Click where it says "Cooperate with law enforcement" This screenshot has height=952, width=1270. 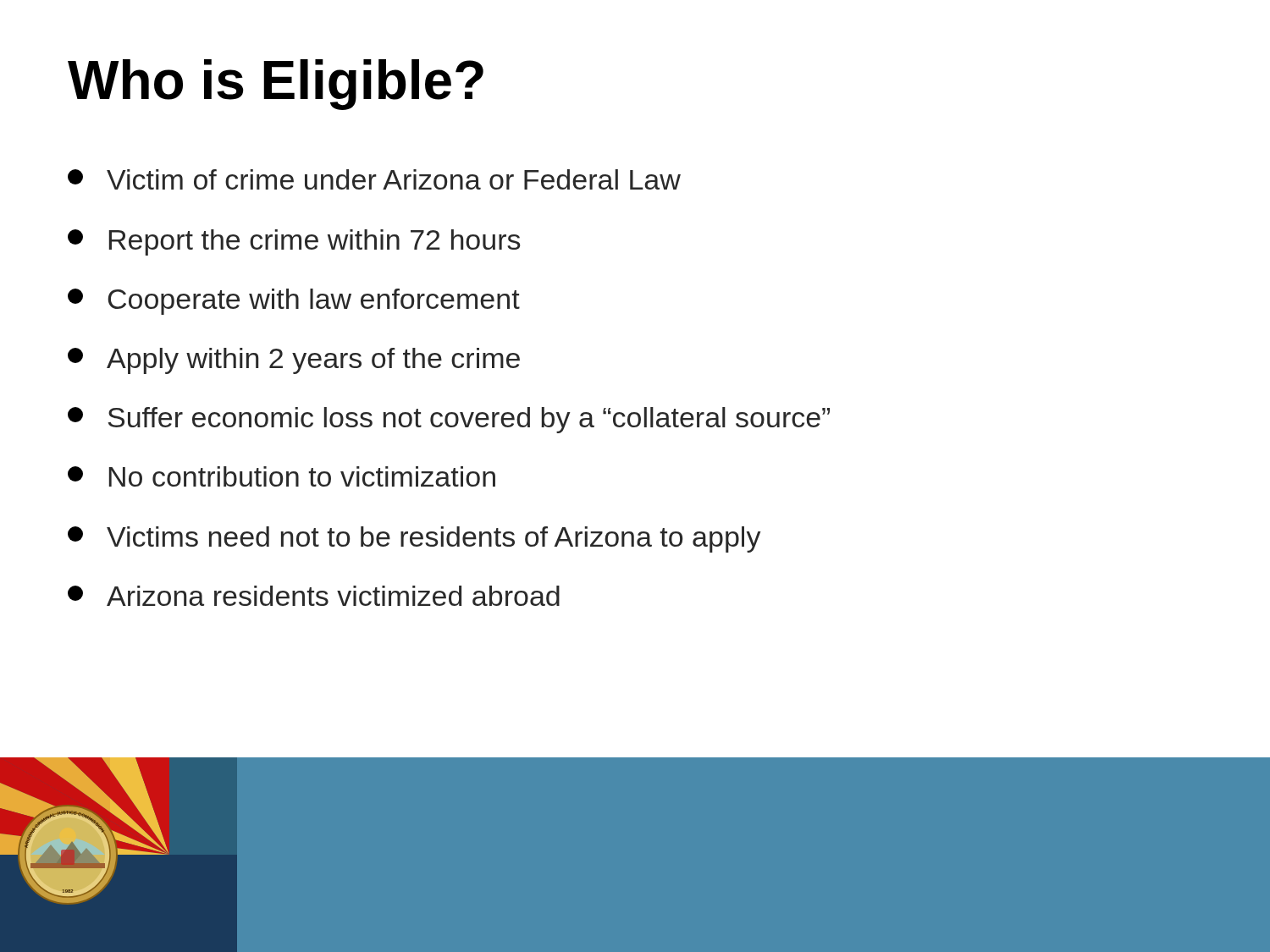[294, 299]
